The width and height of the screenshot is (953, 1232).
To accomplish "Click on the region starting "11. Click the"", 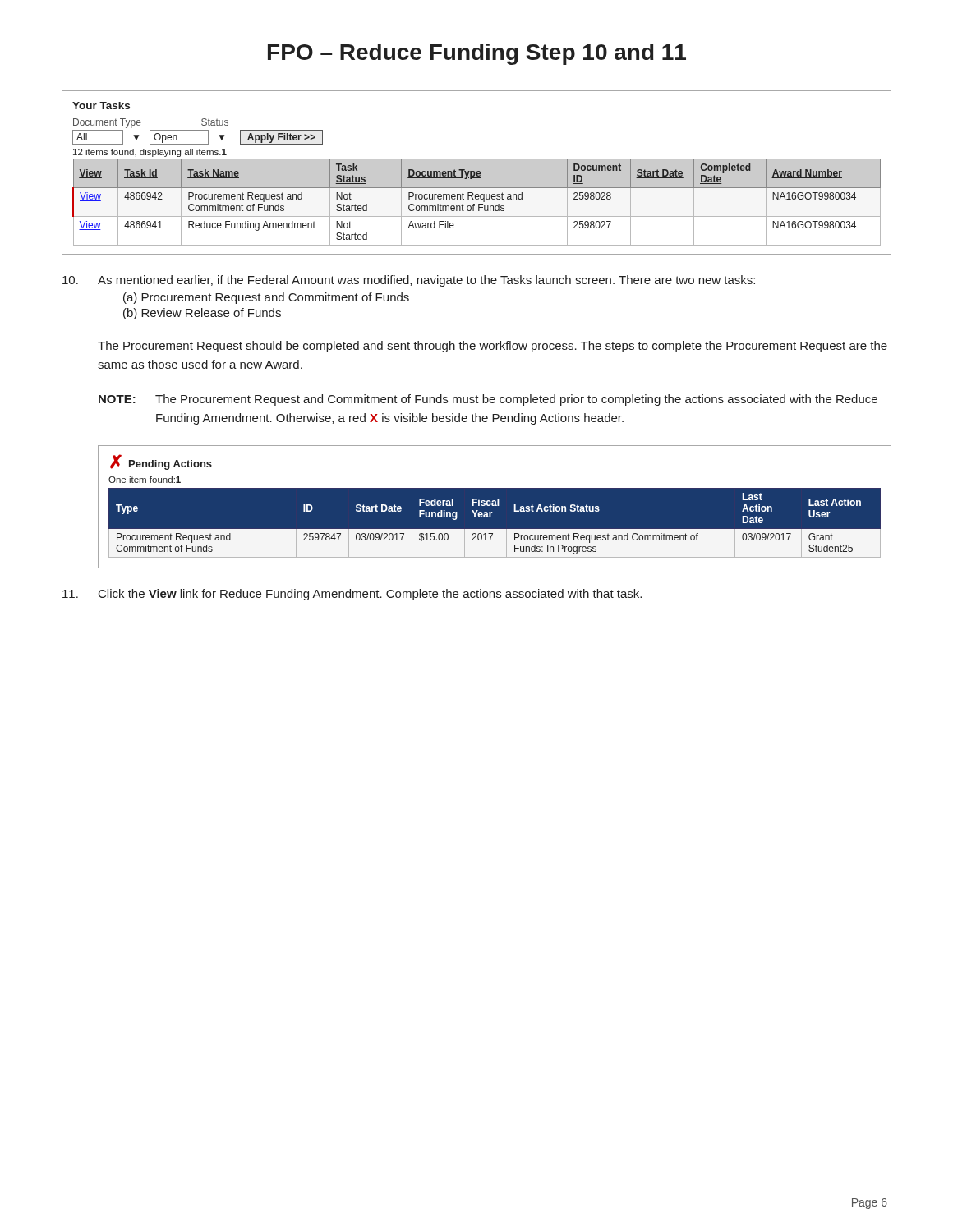I will [352, 593].
